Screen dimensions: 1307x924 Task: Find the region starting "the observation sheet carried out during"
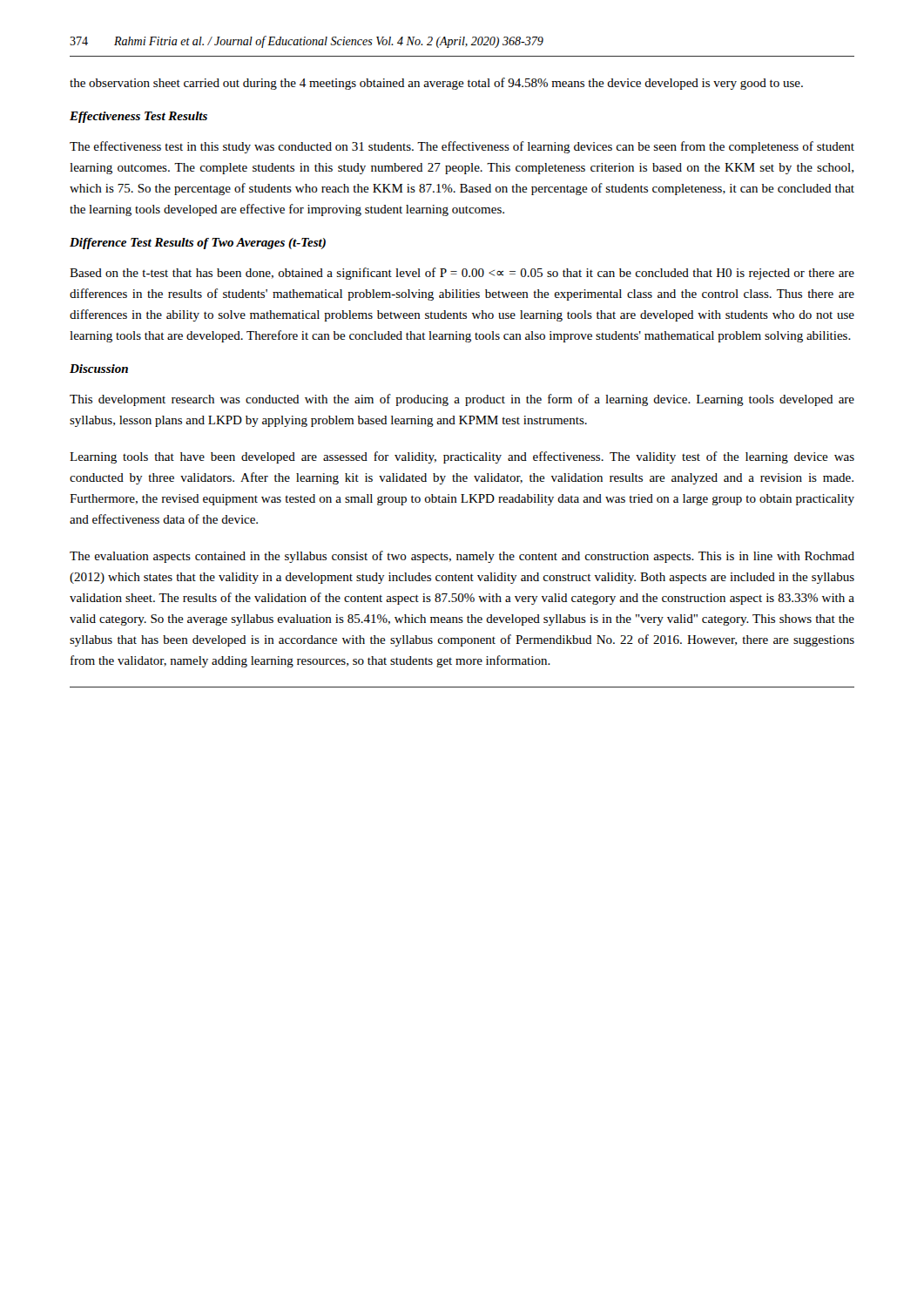(x=437, y=83)
